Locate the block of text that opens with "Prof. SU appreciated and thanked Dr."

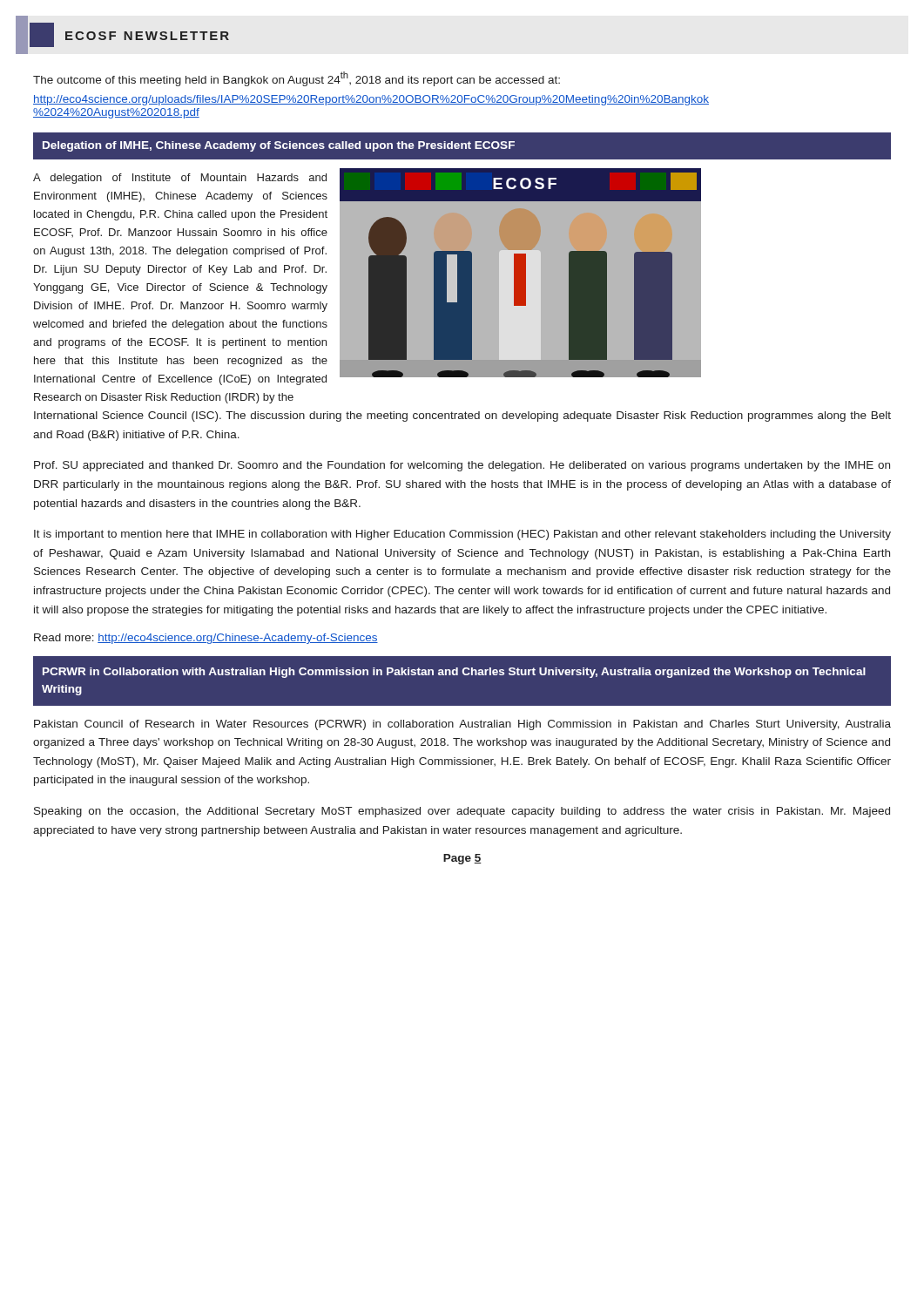pos(462,484)
